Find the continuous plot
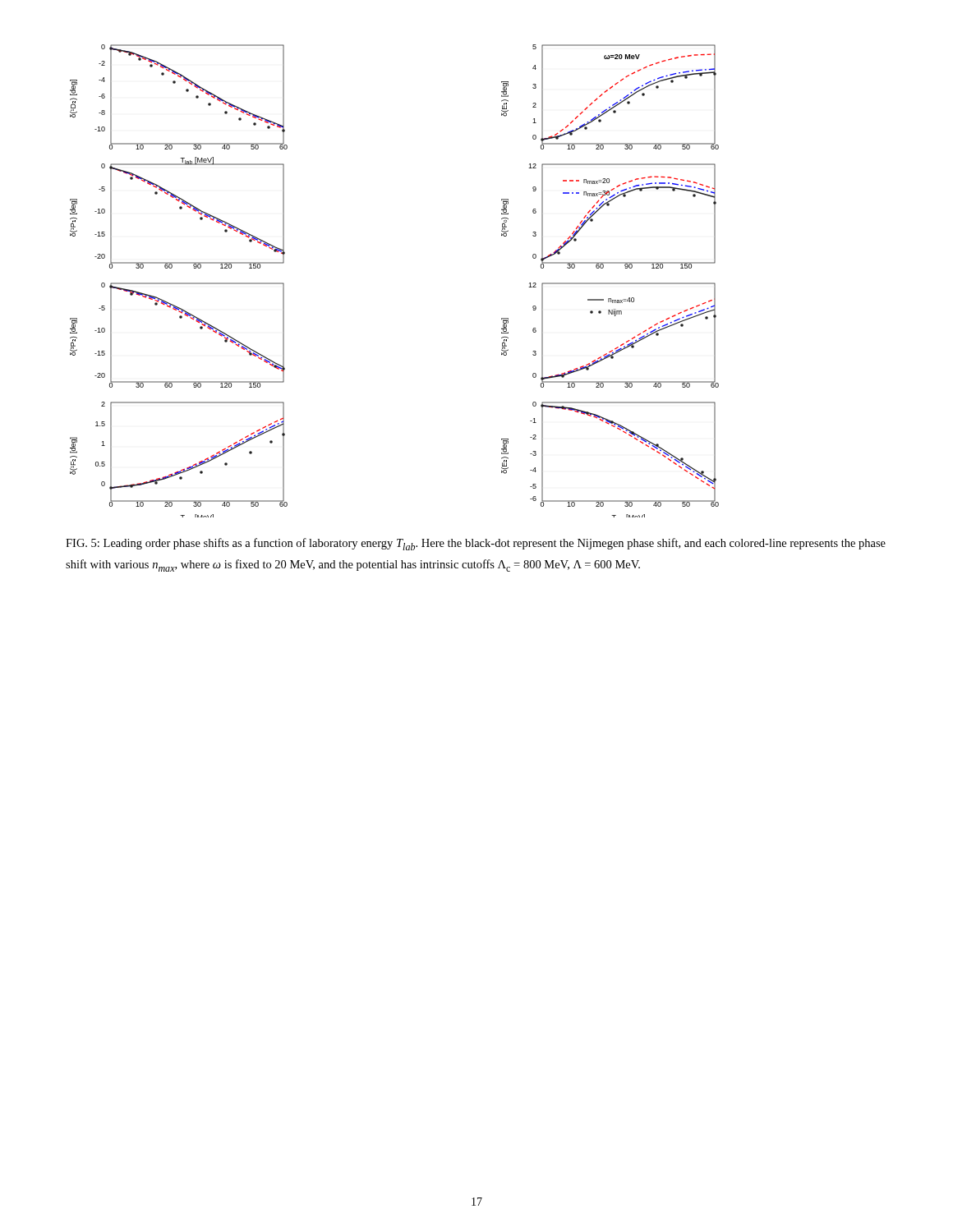This screenshot has height=1232, width=953. click(476, 275)
